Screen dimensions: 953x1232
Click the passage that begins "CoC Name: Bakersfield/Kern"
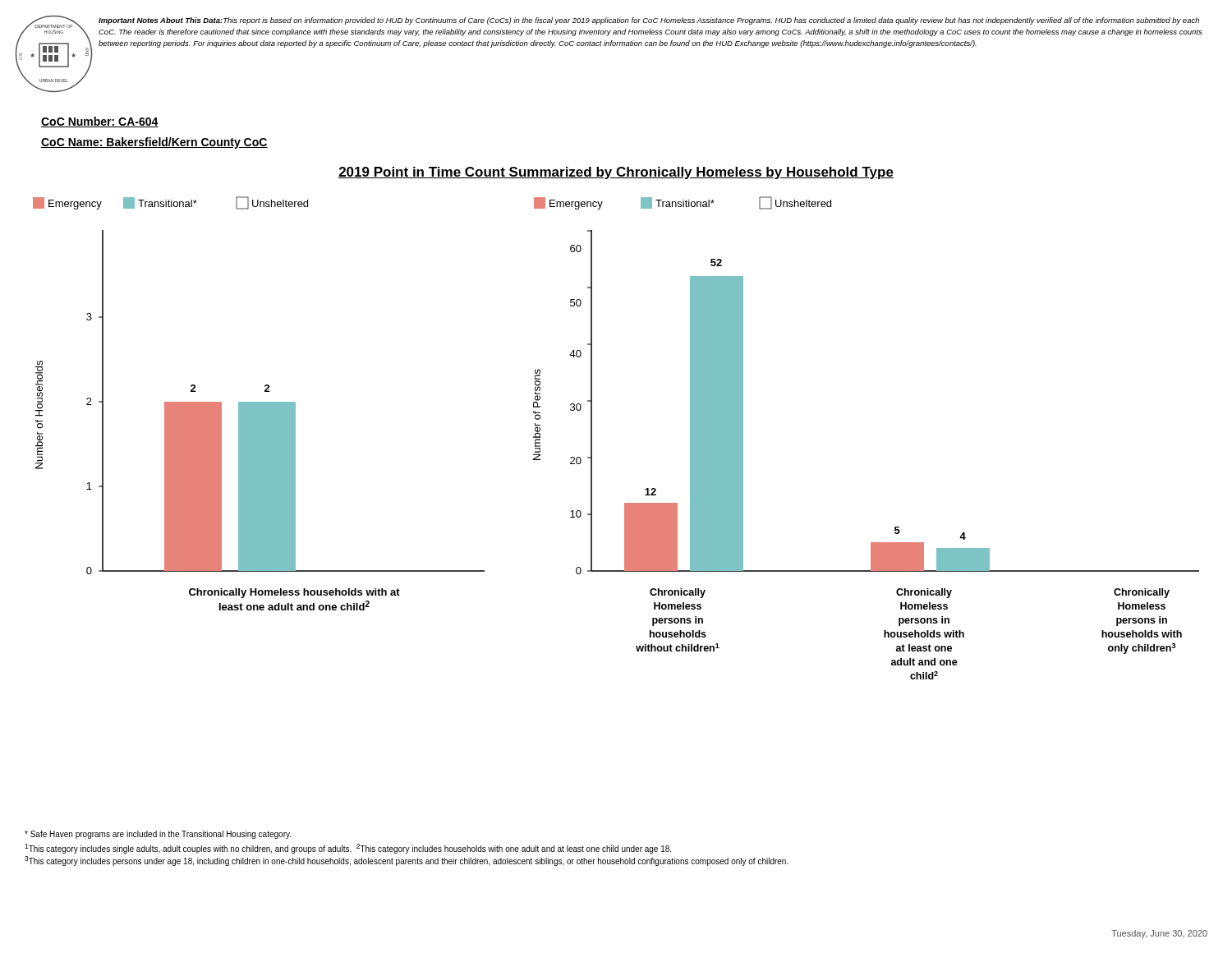click(154, 142)
